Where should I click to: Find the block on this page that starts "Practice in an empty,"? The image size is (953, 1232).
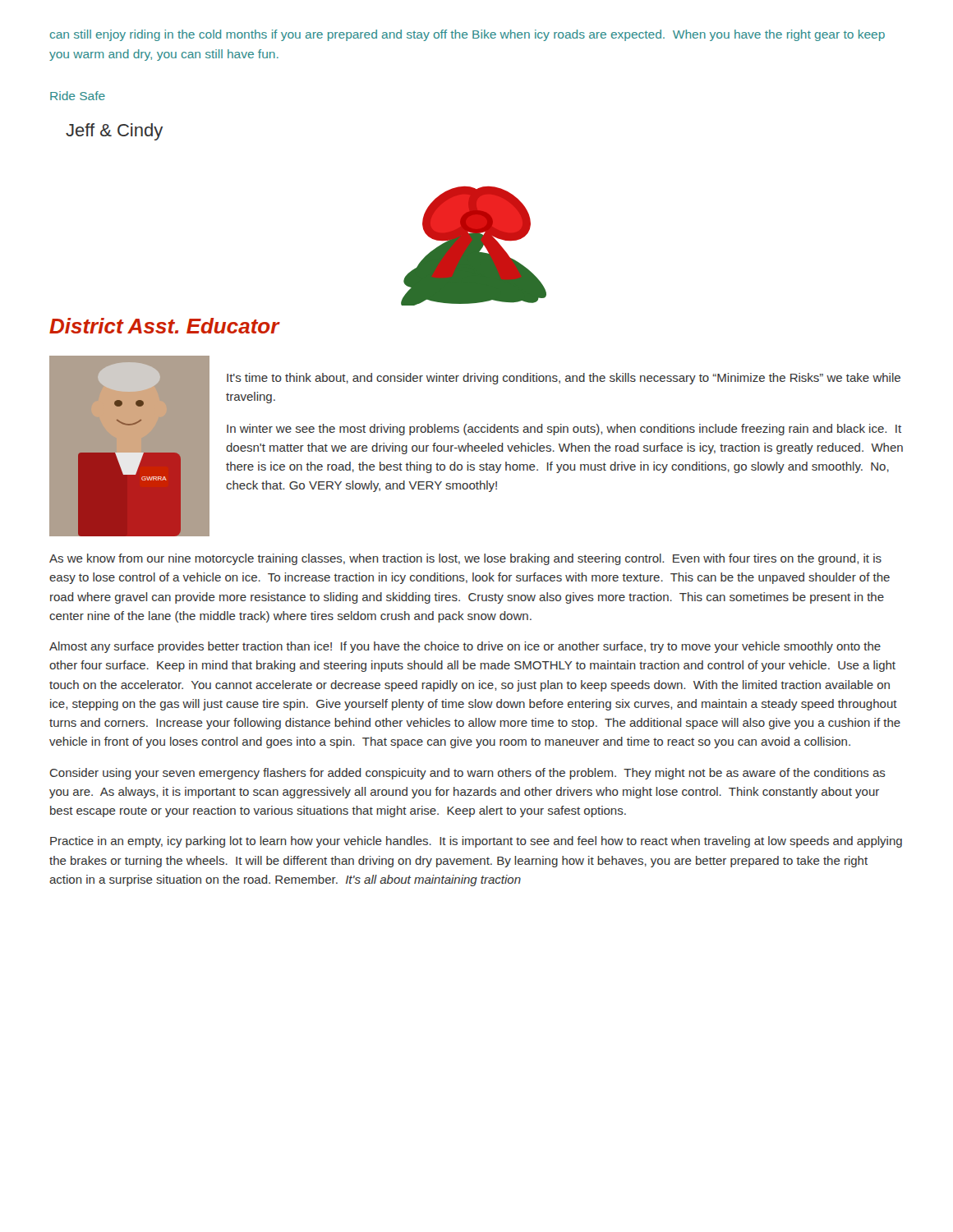coord(476,860)
